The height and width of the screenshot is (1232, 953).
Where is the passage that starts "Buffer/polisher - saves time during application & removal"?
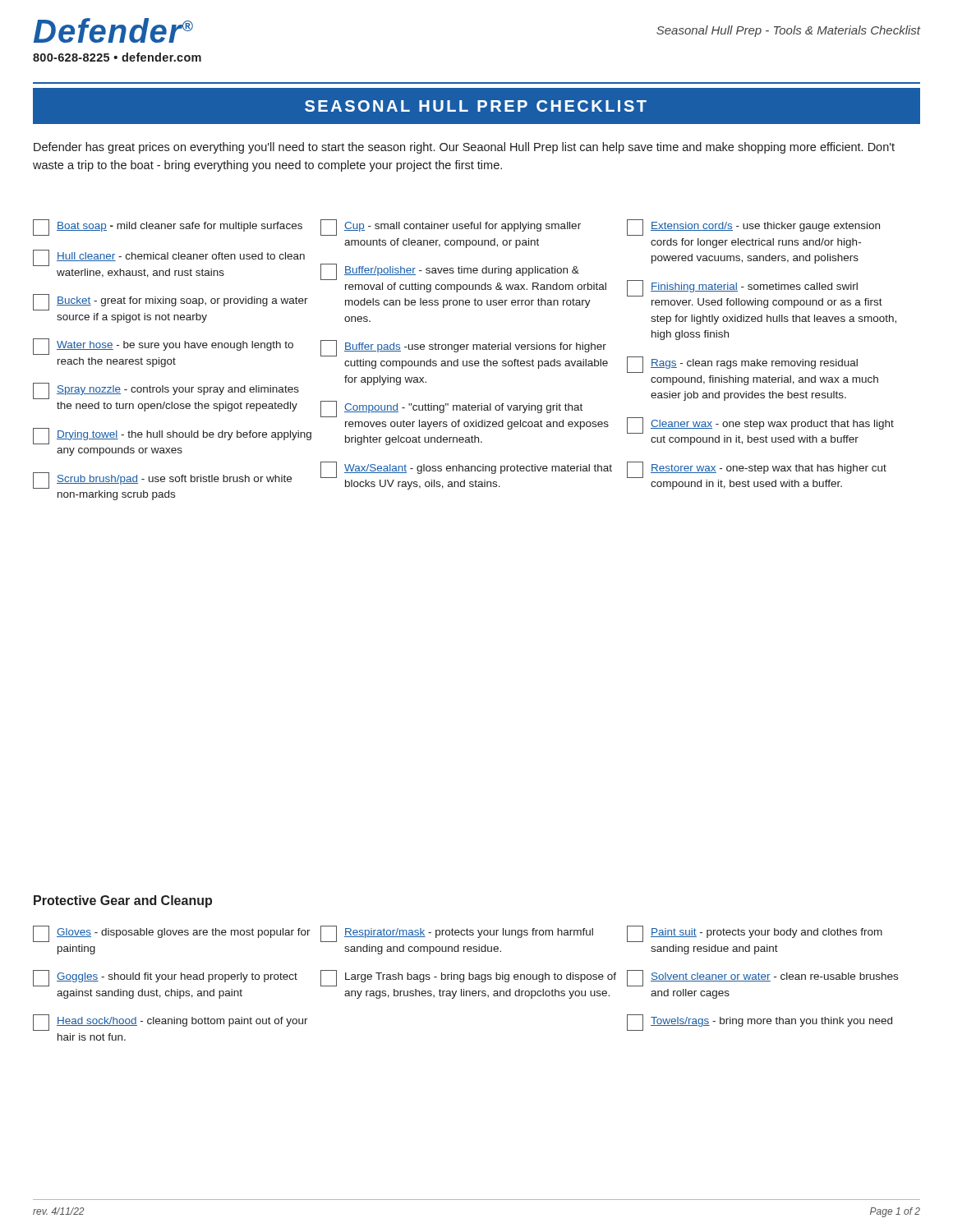[x=468, y=294]
